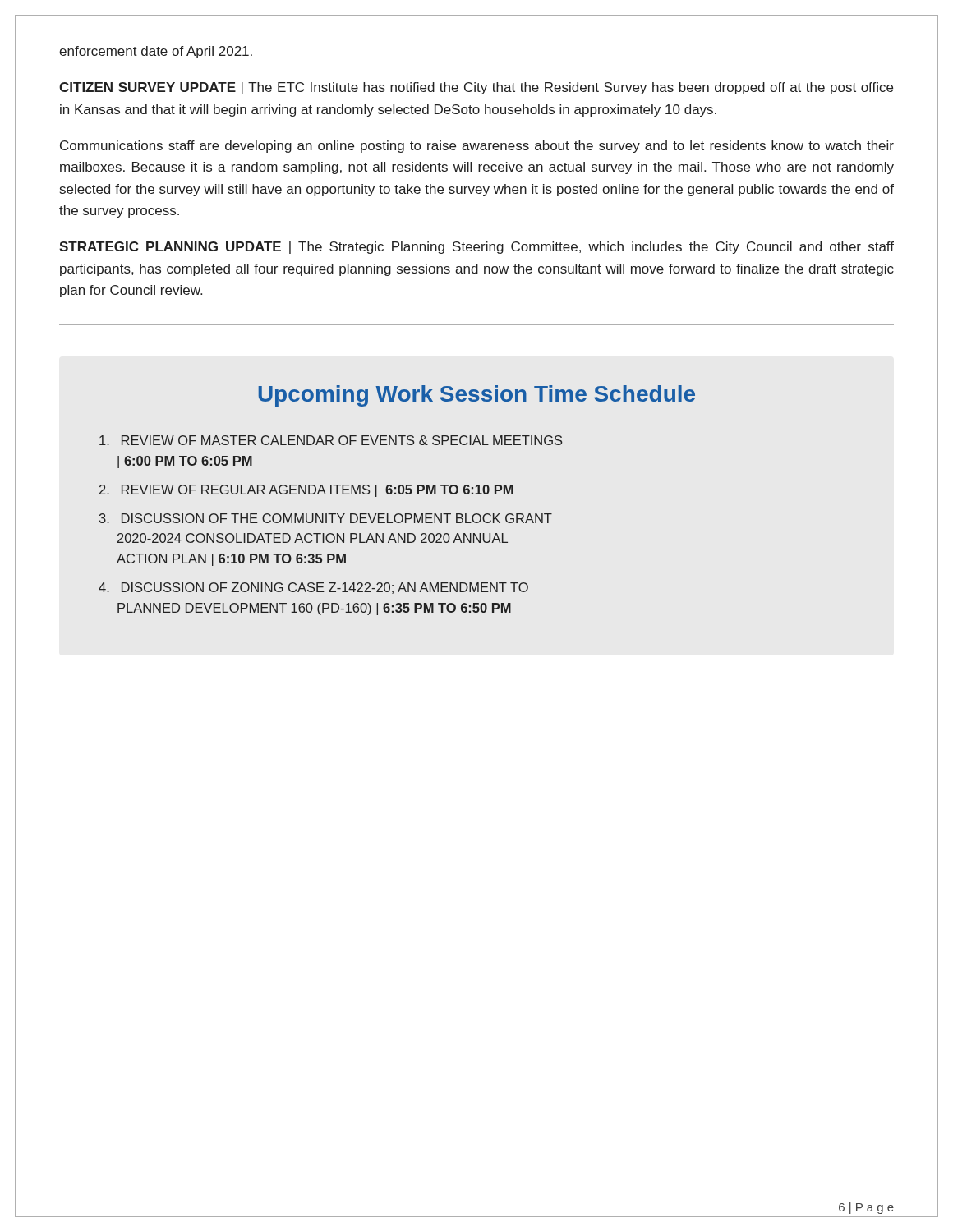This screenshot has height=1232, width=953.
Task: Locate the block of text that opens with "3. DISCUSSION OF THE COMMUNITY DEVELOPMENT BLOCK"
Action: click(x=476, y=539)
